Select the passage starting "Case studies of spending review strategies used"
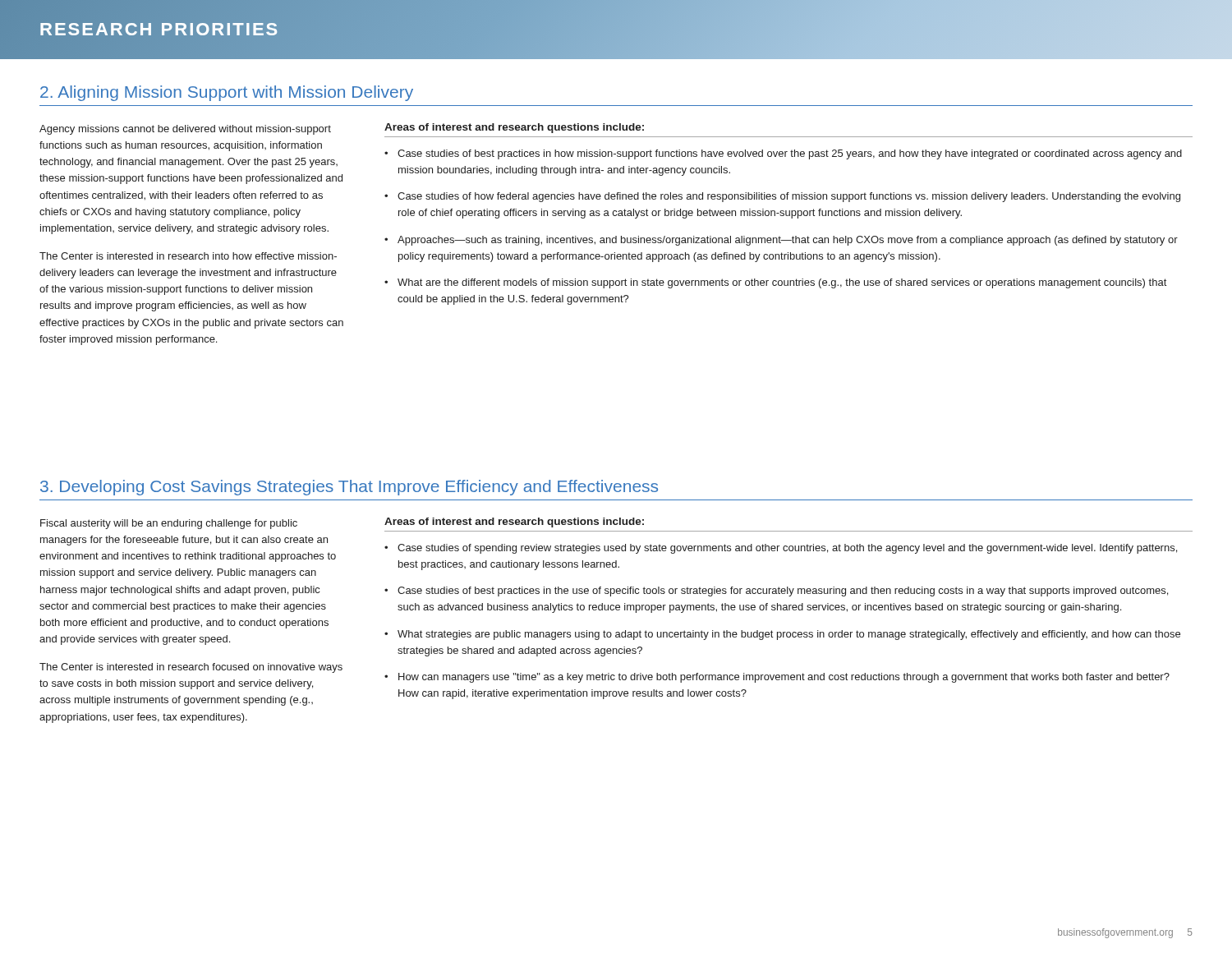 coord(788,556)
